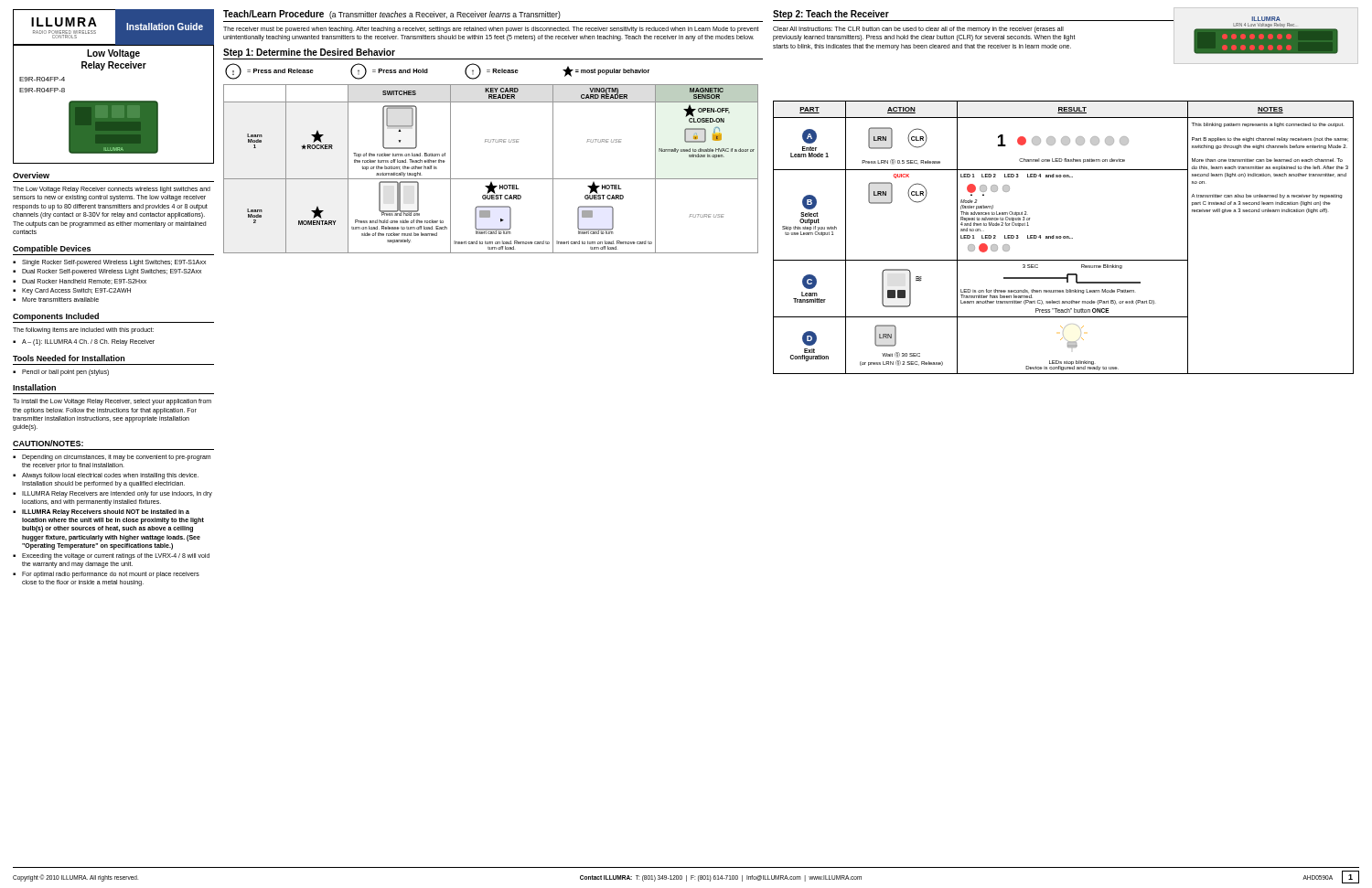This screenshot has width=1372, height=888.
Task: Navigate to the text block starting "Pencil or ball point pen (stylus)"
Action: pyautogui.click(x=66, y=371)
